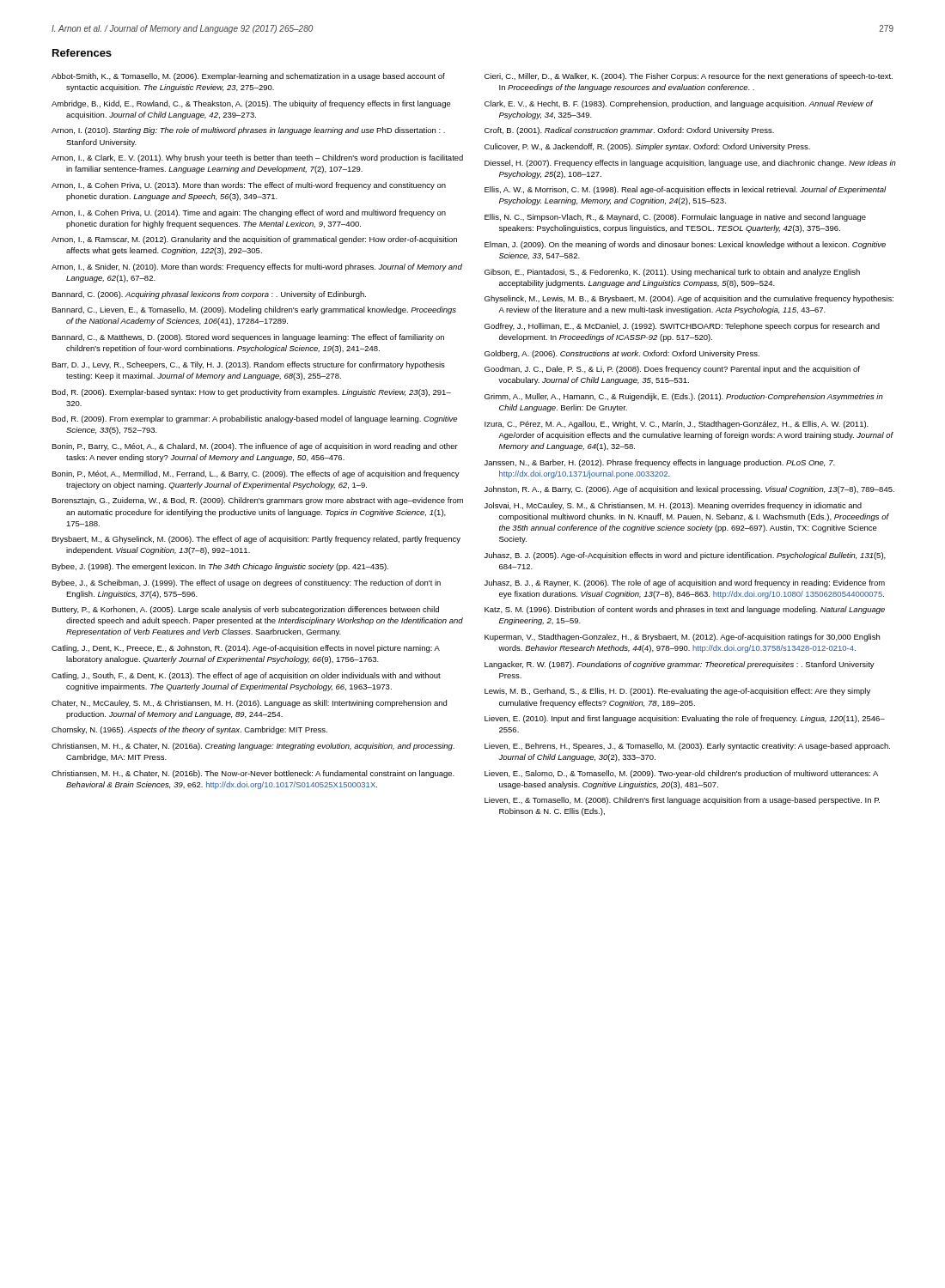The width and height of the screenshot is (945, 1288).
Task: Select the block starting "Bybee, J. (1998). The"
Action: [220, 566]
